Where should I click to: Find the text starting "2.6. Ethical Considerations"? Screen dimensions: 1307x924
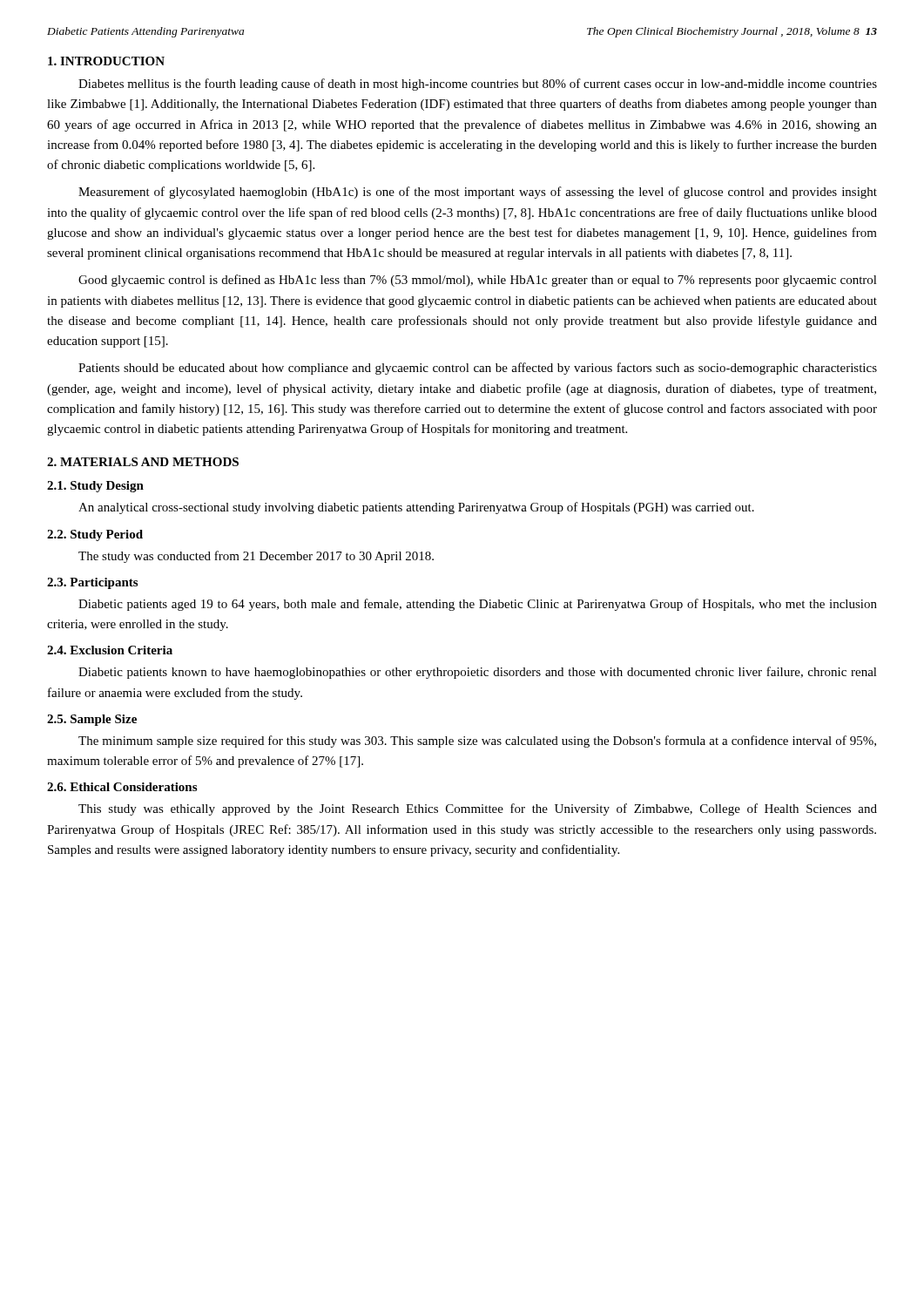tap(122, 787)
